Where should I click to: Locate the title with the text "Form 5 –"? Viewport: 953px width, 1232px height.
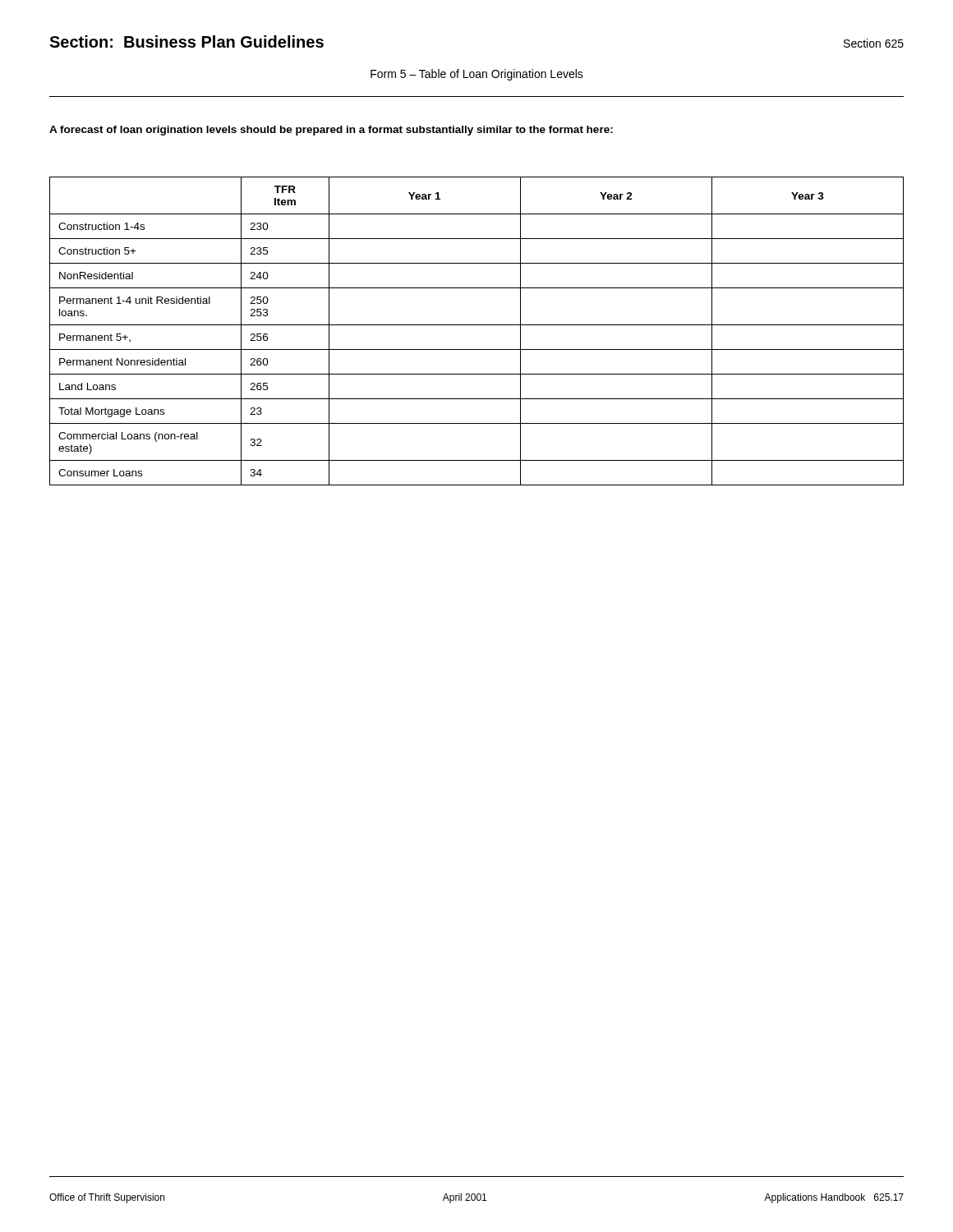coord(476,74)
